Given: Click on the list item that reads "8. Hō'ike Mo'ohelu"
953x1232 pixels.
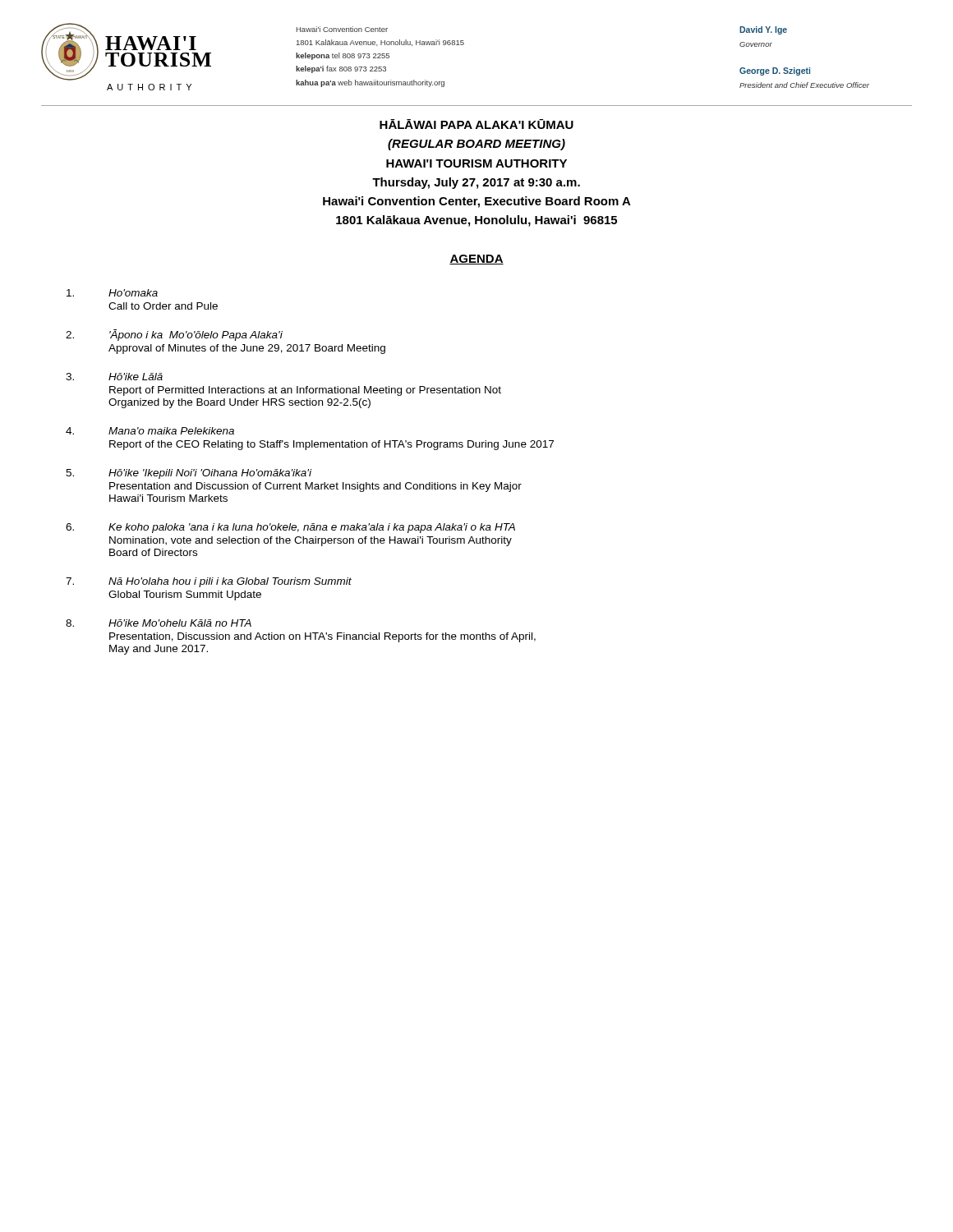Looking at the screenshot, I should [301, 635].
